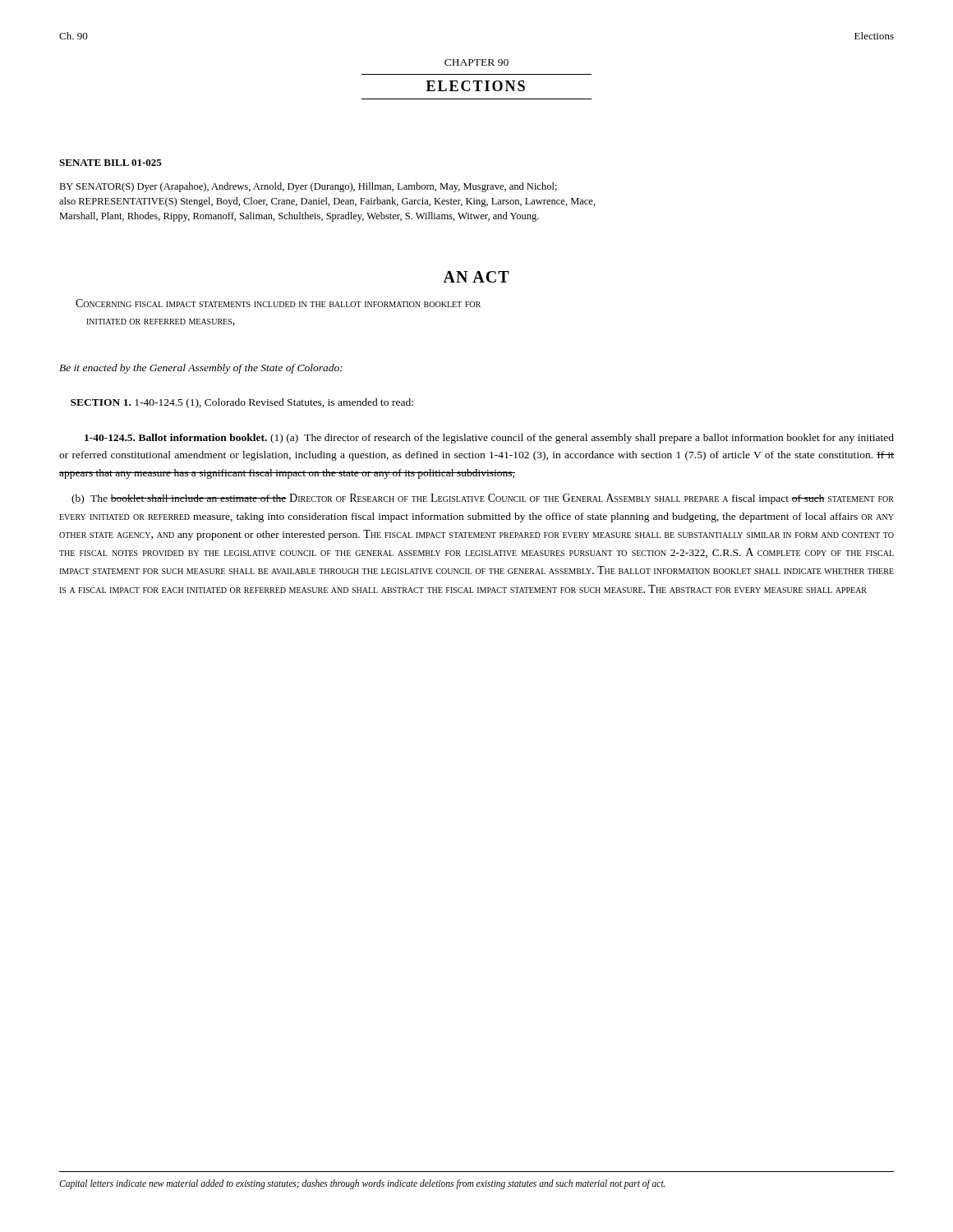Navigate to the text block starting "Be it enacted by the General Assembly"
Image resolution: width=953 pixels, height=1232 pixels.
(201, 368)
